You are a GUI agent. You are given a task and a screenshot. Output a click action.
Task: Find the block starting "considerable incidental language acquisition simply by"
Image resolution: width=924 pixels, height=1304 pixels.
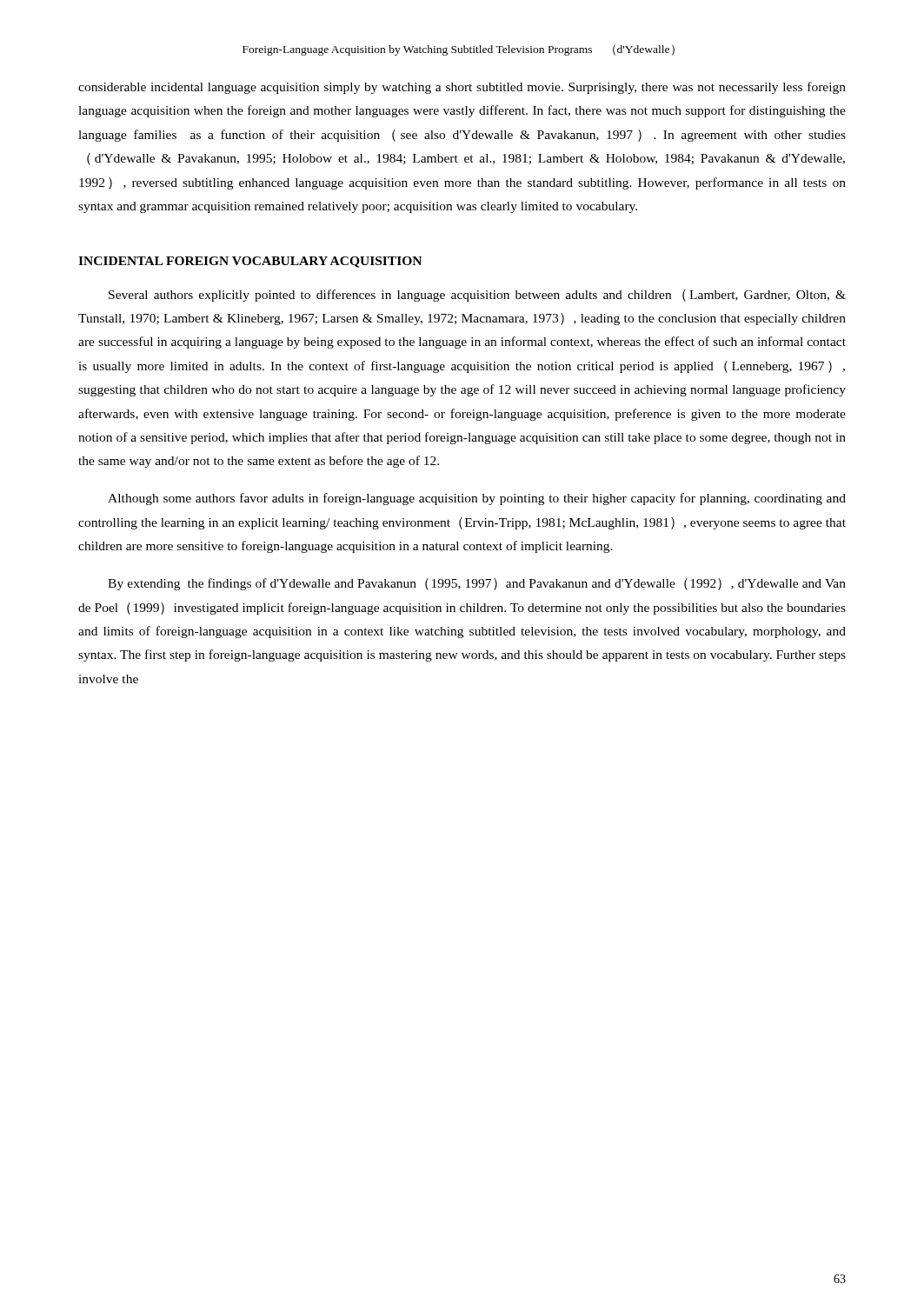click(462, 146)
